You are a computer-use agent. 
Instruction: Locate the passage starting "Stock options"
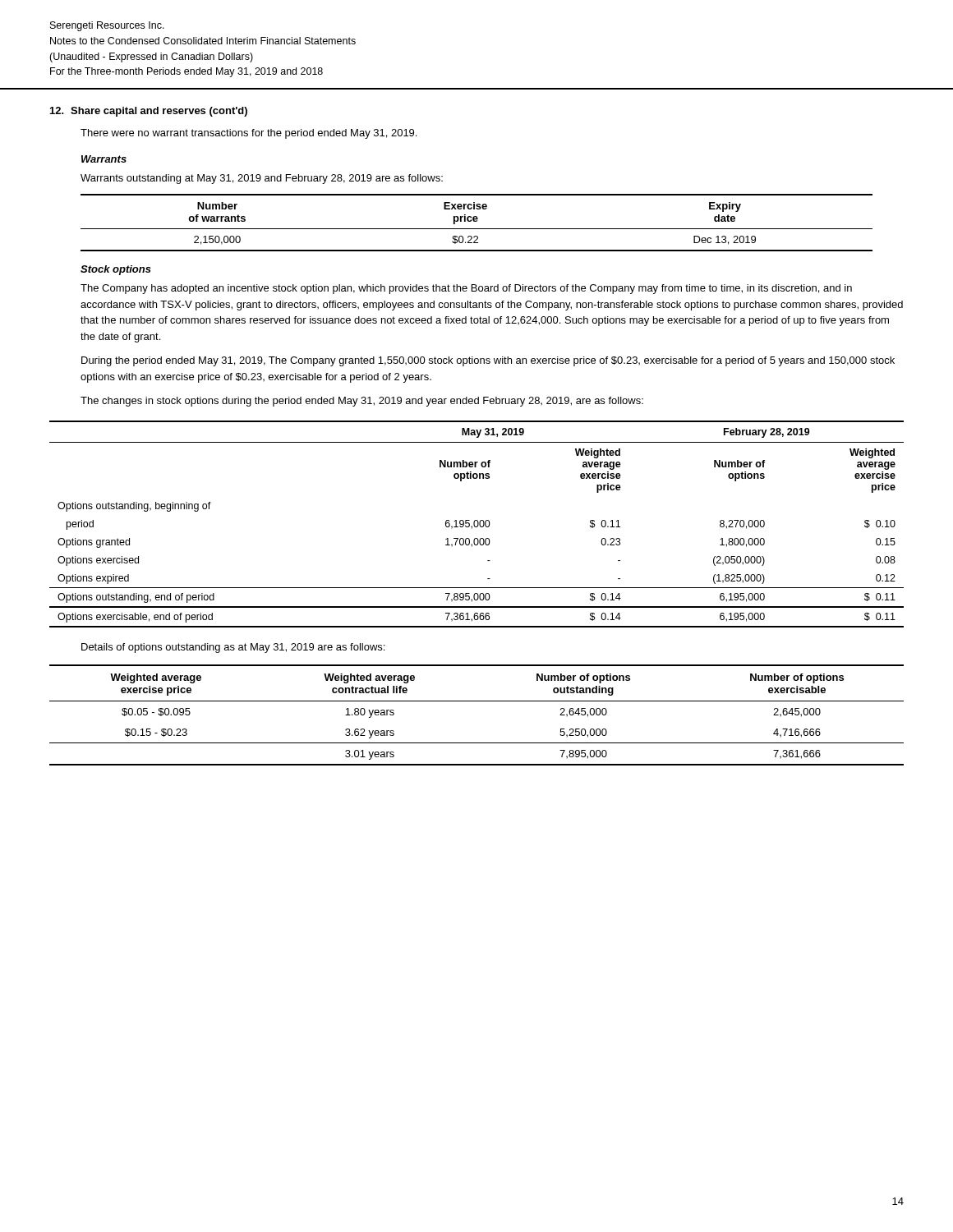coord(116,269)
